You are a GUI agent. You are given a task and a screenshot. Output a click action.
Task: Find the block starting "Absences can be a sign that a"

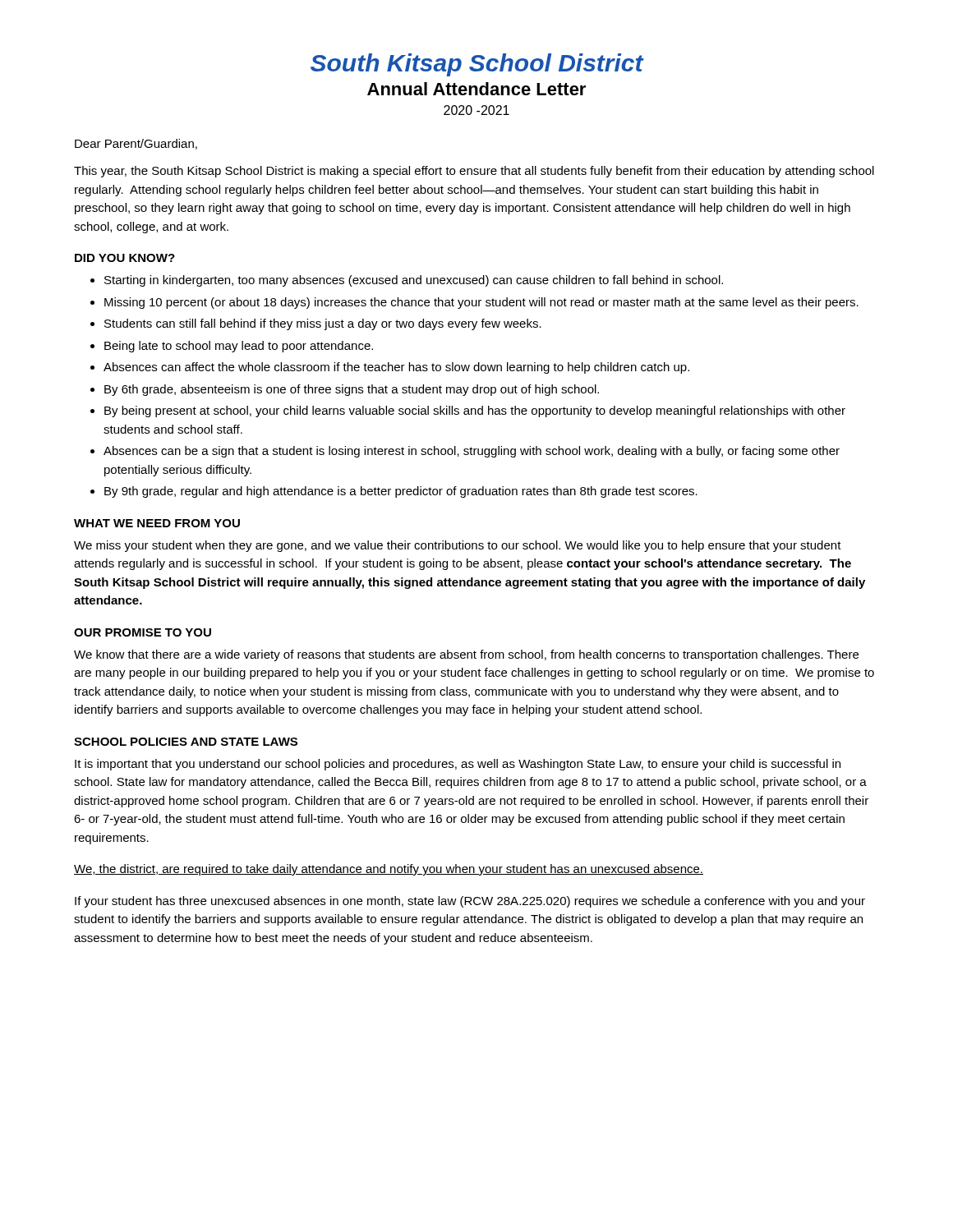(472, 460)
